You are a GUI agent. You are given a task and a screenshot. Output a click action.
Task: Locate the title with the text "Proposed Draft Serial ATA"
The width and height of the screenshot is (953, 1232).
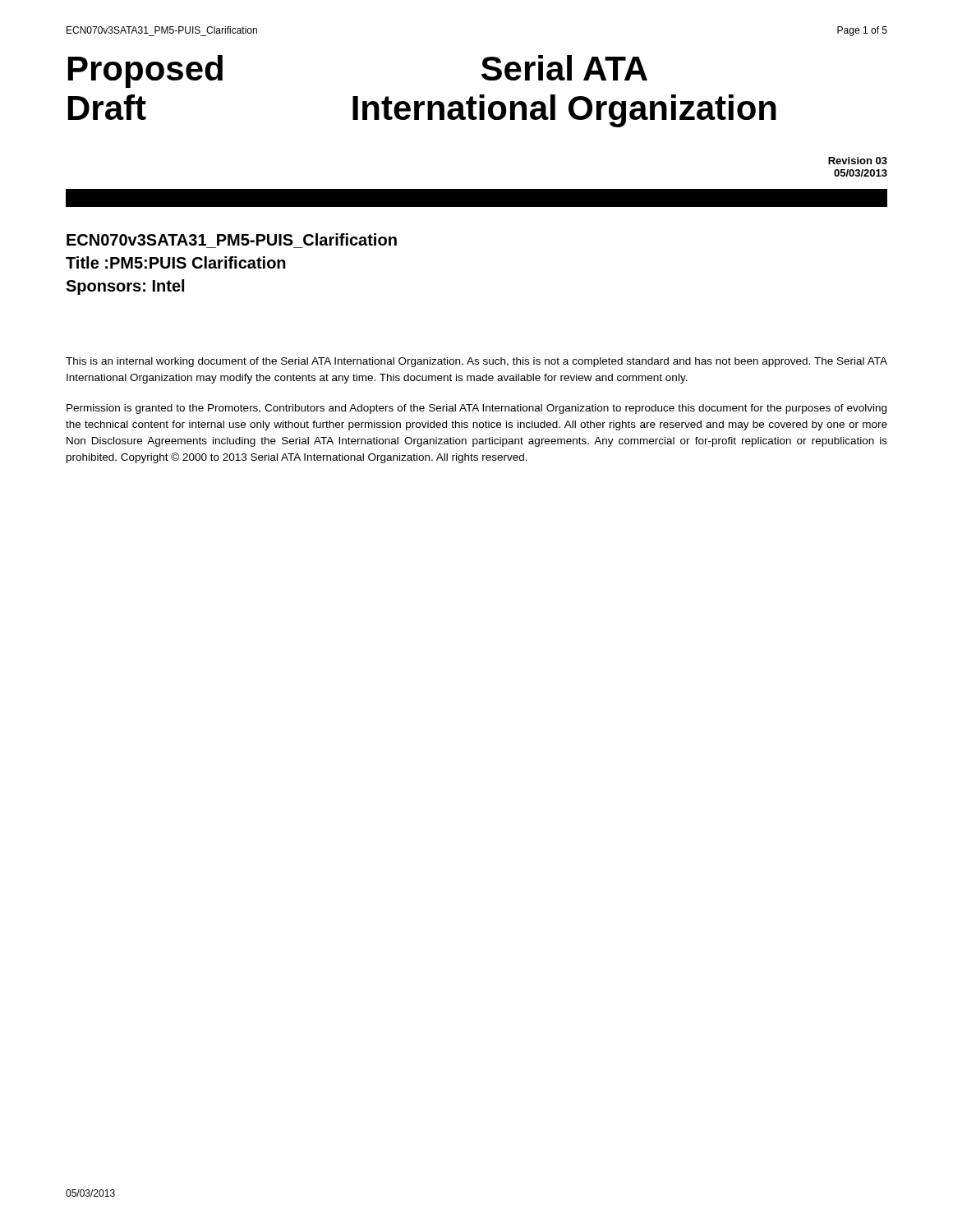click(476, 89)
